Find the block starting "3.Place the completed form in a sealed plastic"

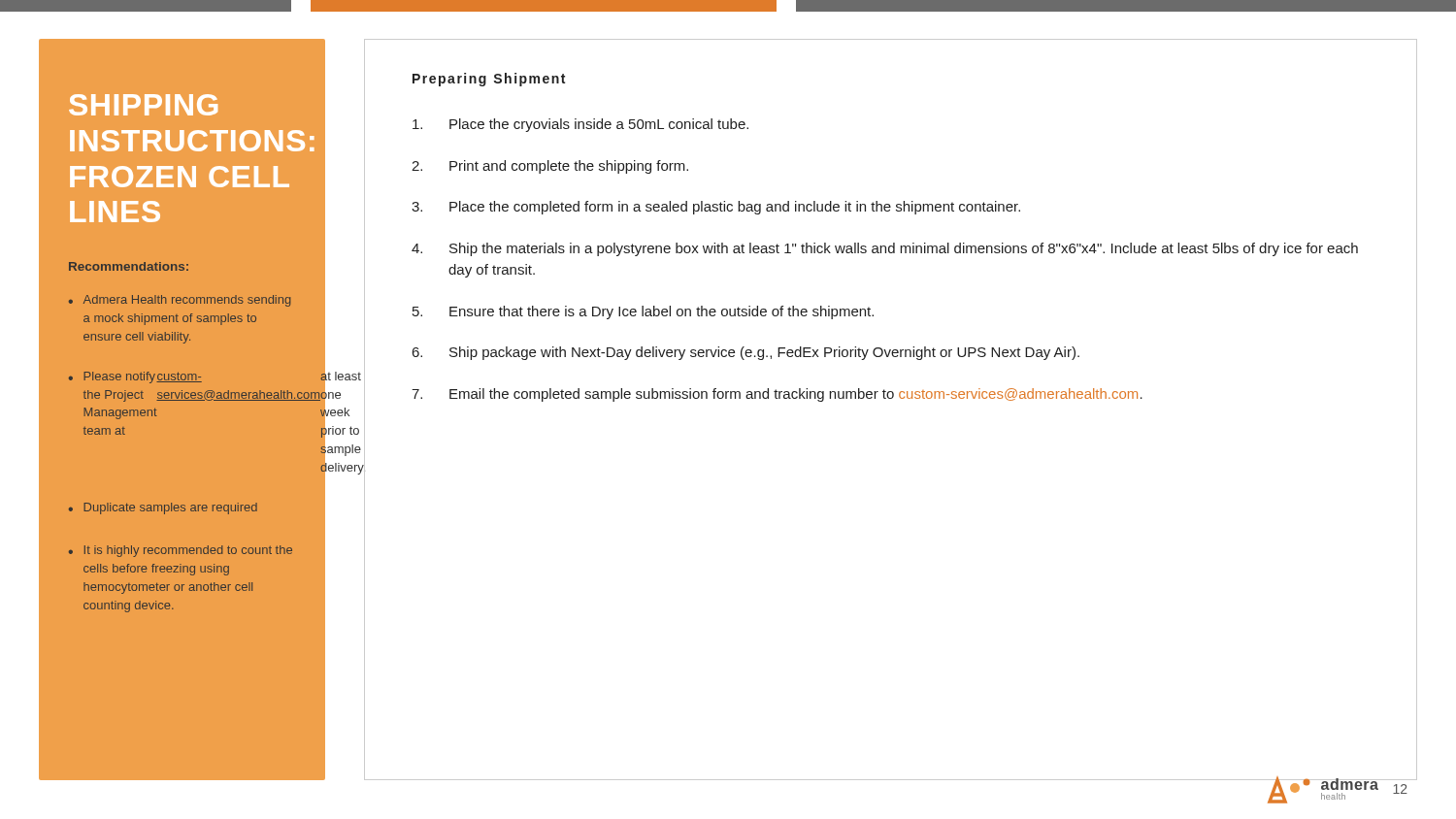pos(891,207)
